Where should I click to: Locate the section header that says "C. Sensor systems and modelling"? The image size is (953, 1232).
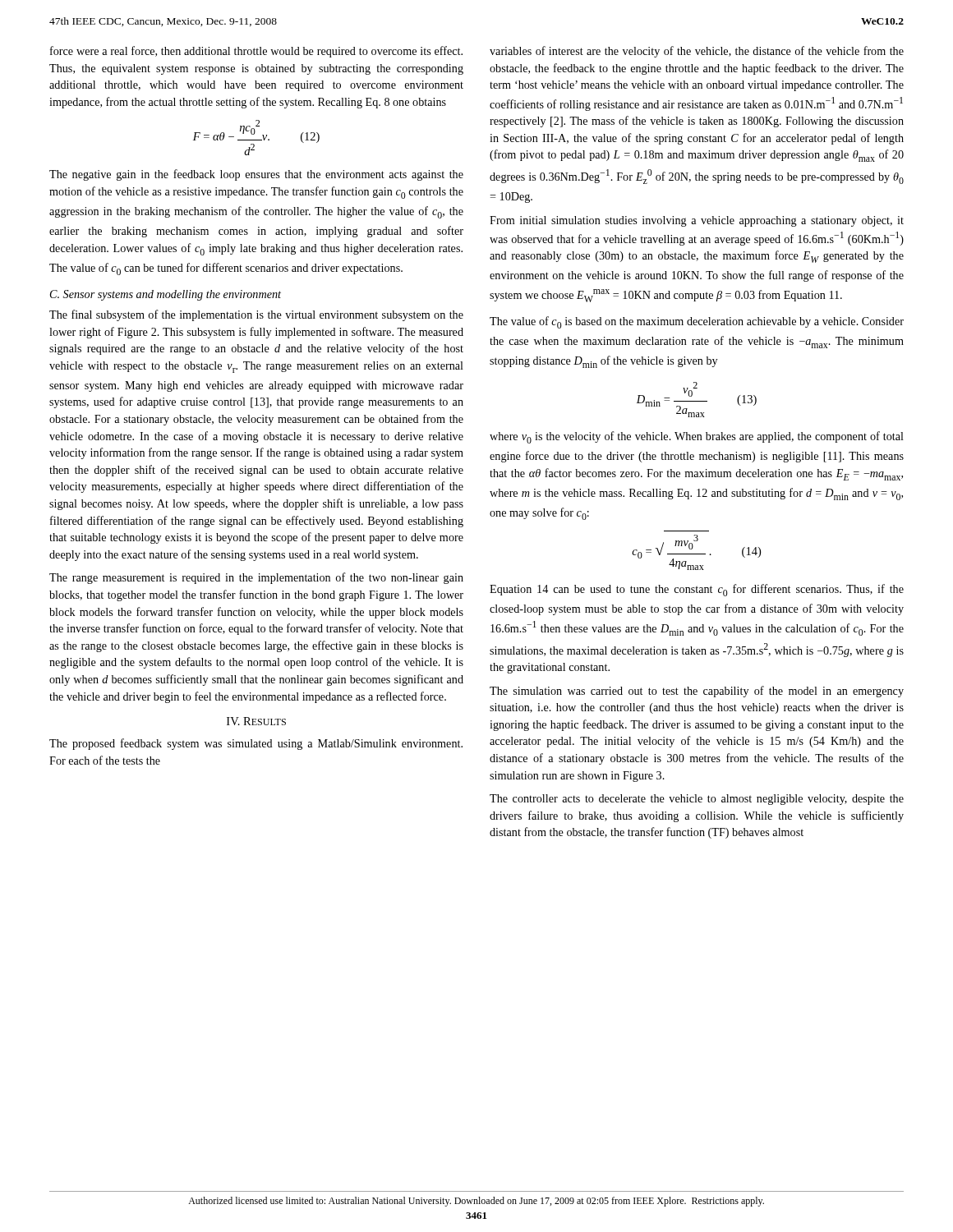click(165, 294)
